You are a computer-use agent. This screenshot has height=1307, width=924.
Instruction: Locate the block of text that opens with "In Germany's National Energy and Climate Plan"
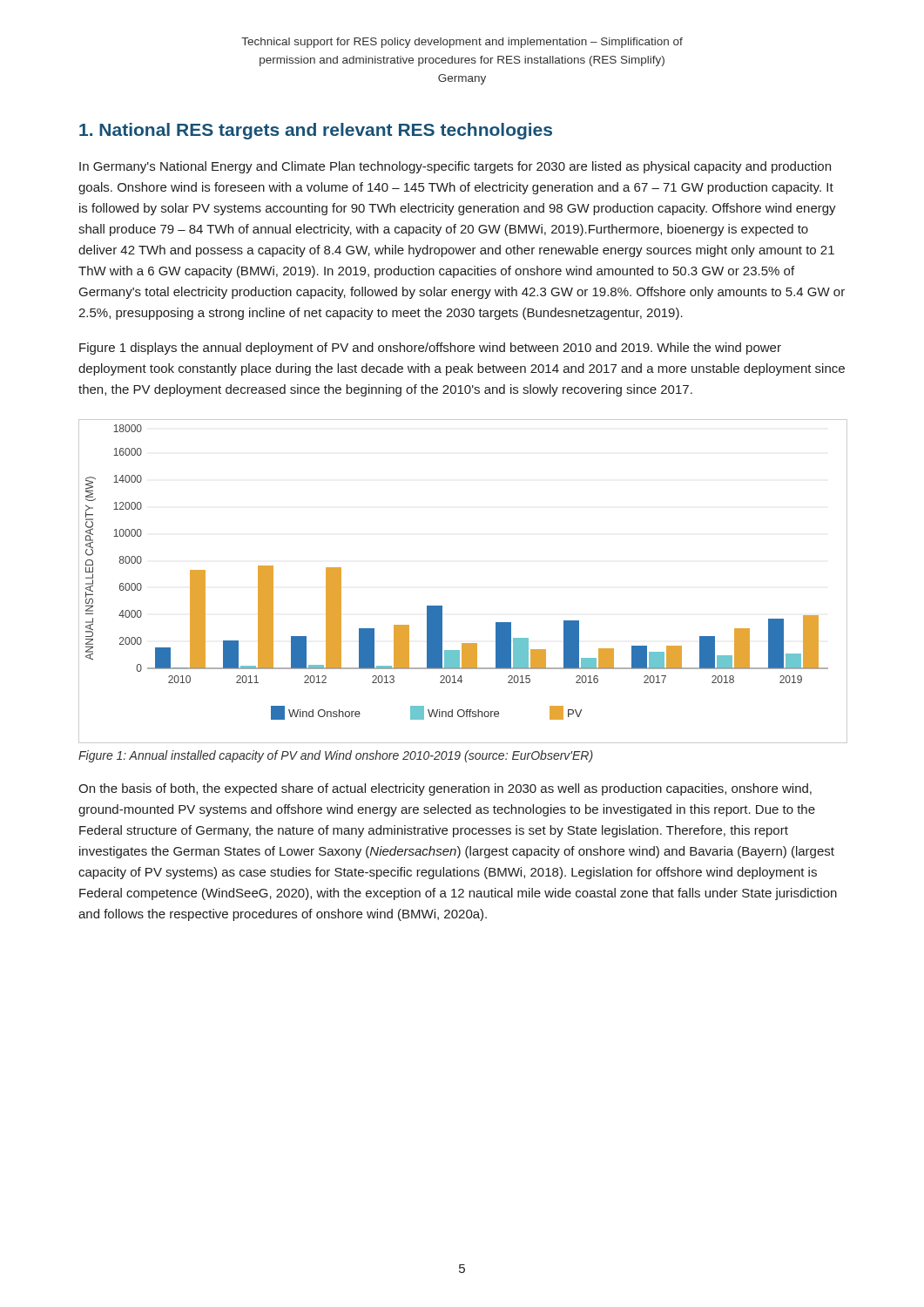coord(462,239)
